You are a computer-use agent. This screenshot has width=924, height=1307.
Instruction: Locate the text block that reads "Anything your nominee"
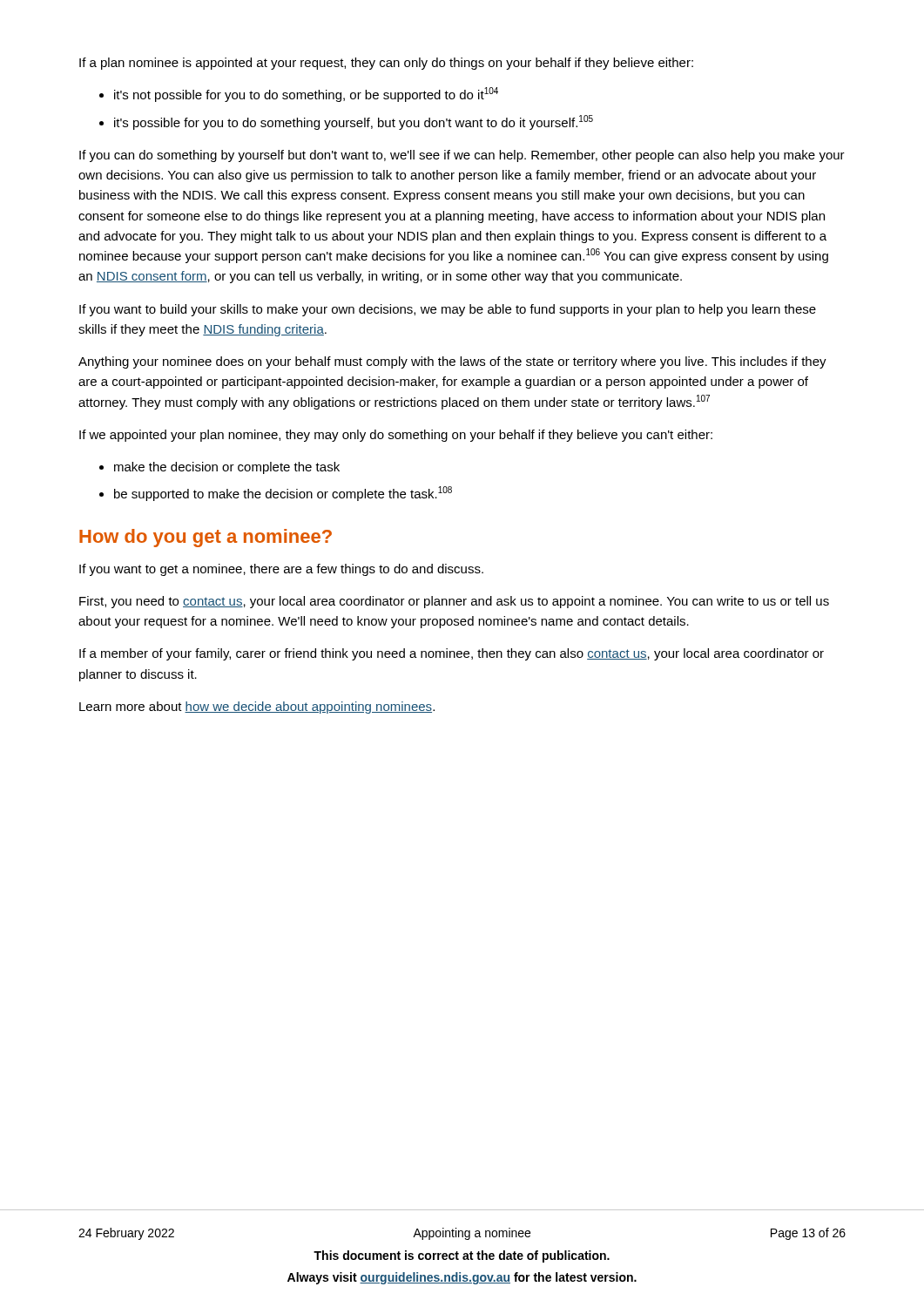pyautogui.click(x=462, y=382)
